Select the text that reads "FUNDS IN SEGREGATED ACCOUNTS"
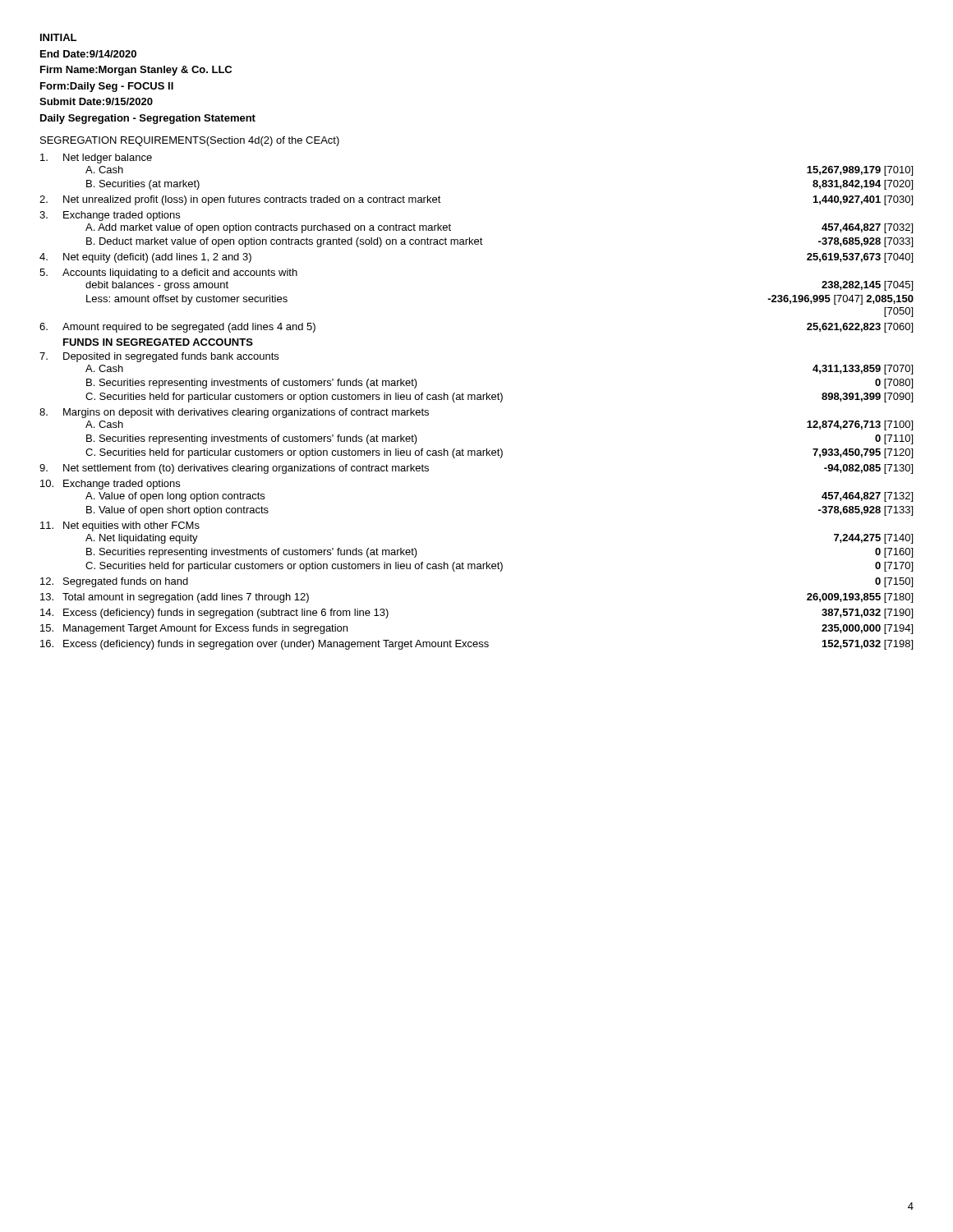Image resolution: width=953 pixels, height=1232 pixels. (x=158, y=342)
